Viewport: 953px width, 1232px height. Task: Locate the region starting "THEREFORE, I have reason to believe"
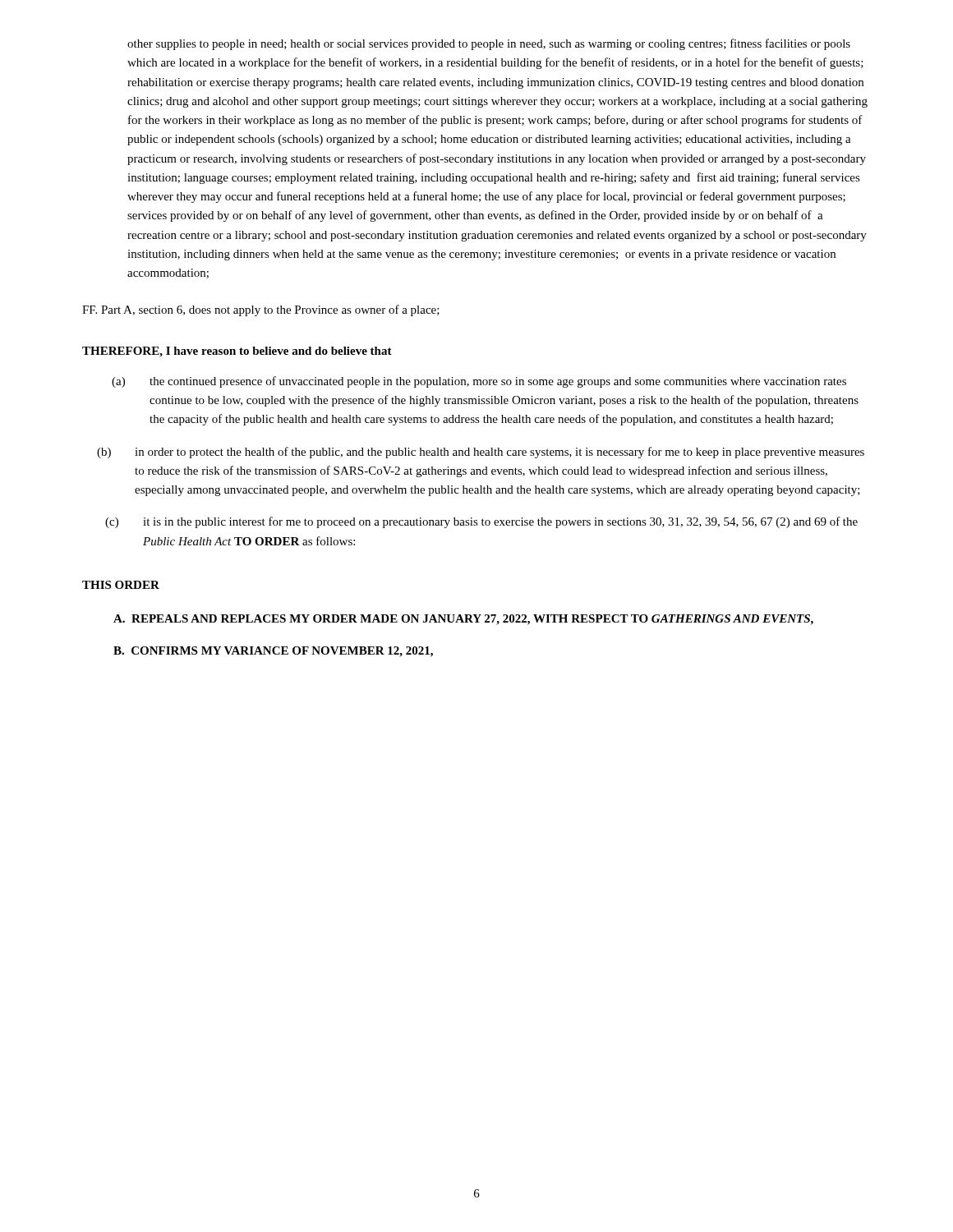pos(237,352)
